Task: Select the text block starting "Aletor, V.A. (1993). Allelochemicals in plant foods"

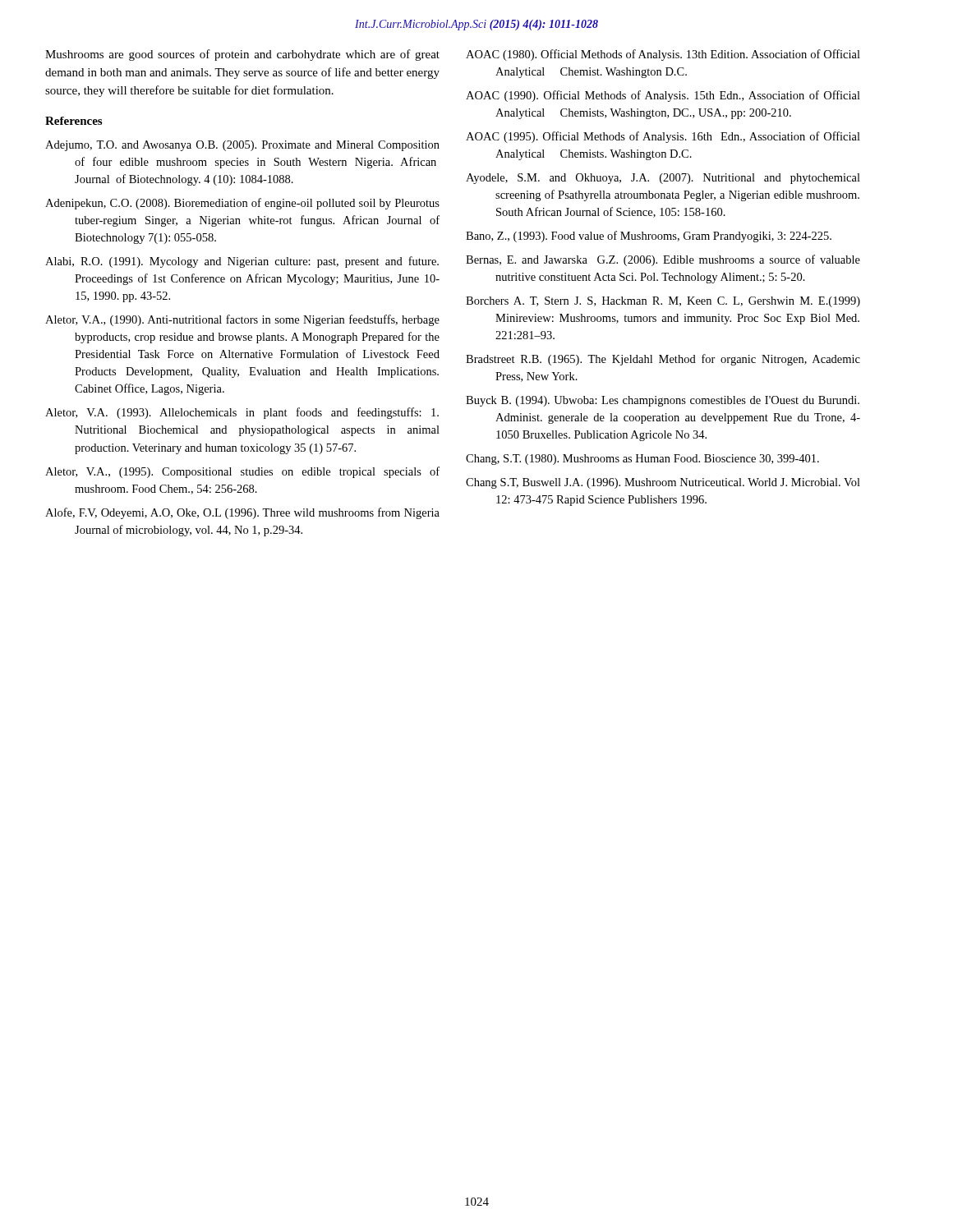Action: pos(242,430)
